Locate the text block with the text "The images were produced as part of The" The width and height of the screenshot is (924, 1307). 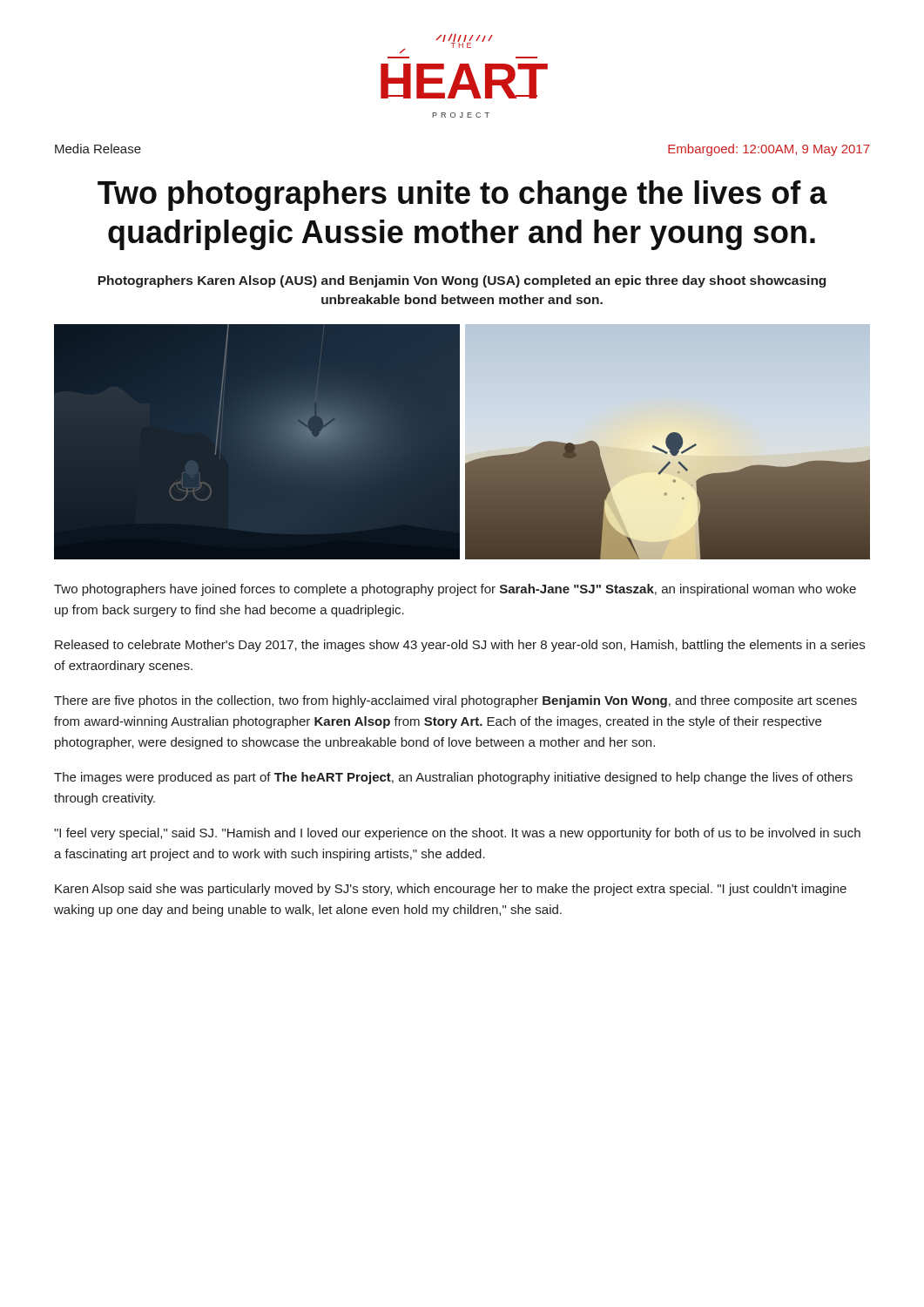pos(462,788)
